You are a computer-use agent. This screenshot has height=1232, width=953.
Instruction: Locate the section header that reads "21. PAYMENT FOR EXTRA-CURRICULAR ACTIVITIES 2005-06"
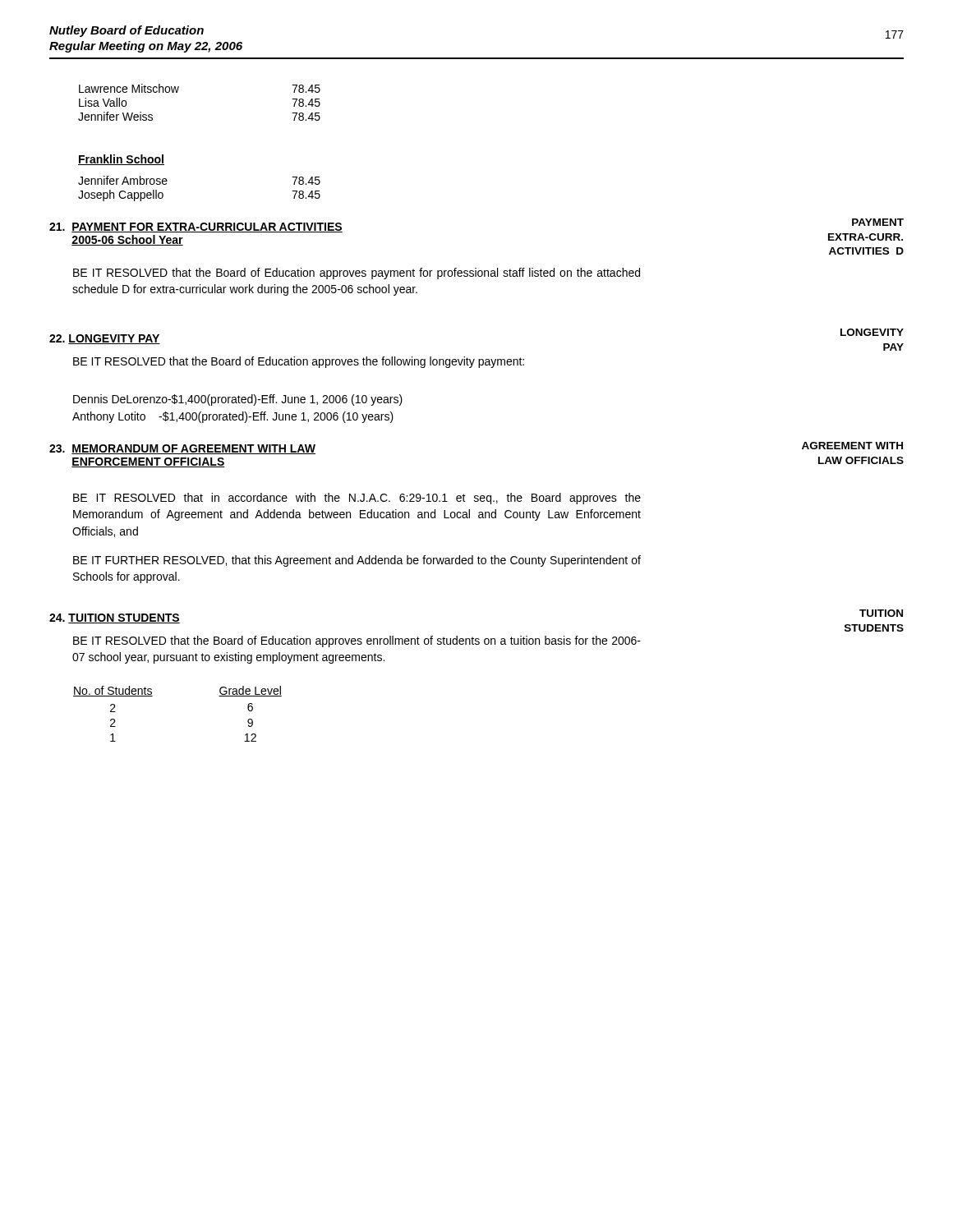coord(196,233)
